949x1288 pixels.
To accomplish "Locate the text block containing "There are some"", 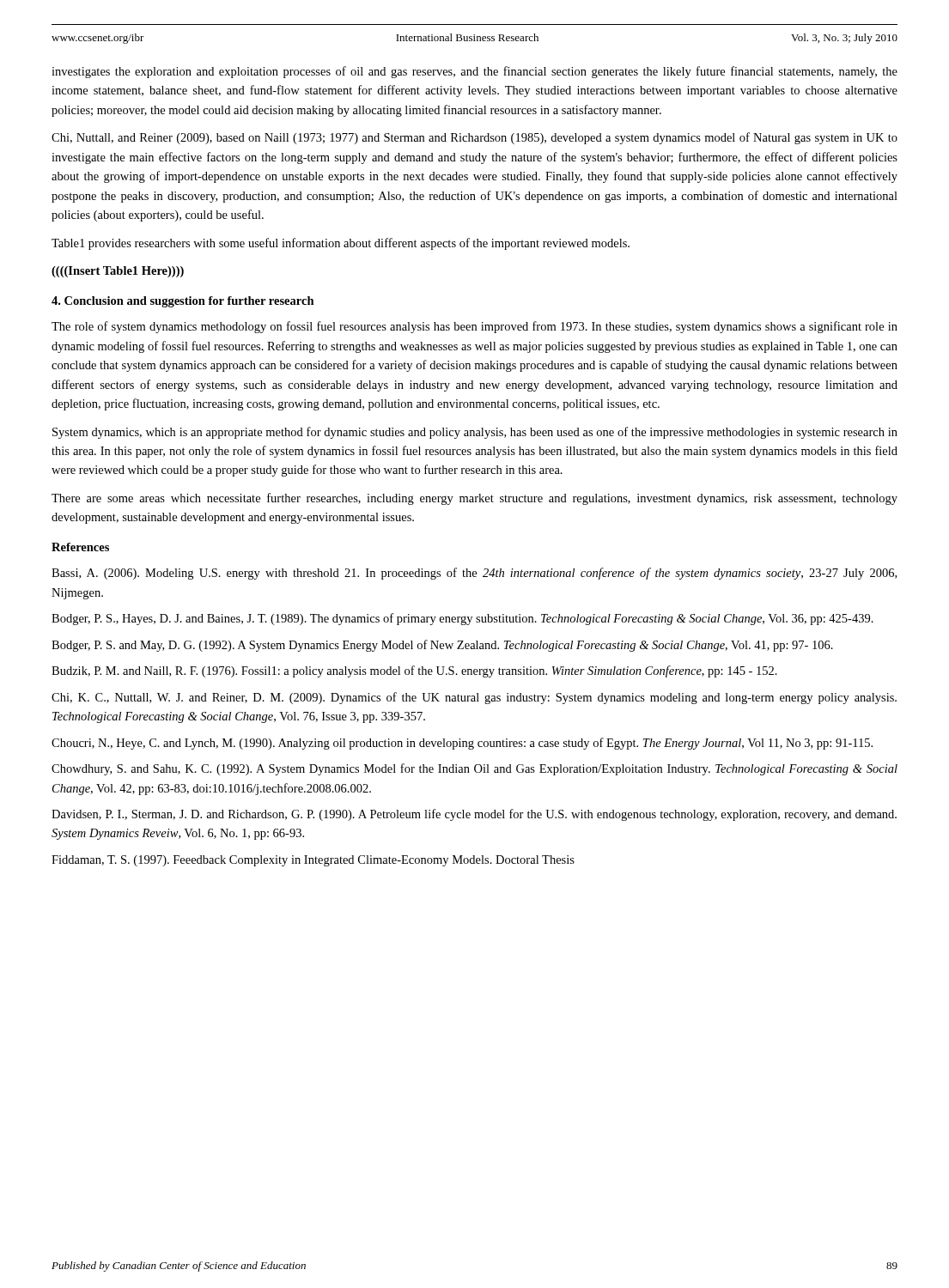I will pyautogui.click(x=474, y=508).
